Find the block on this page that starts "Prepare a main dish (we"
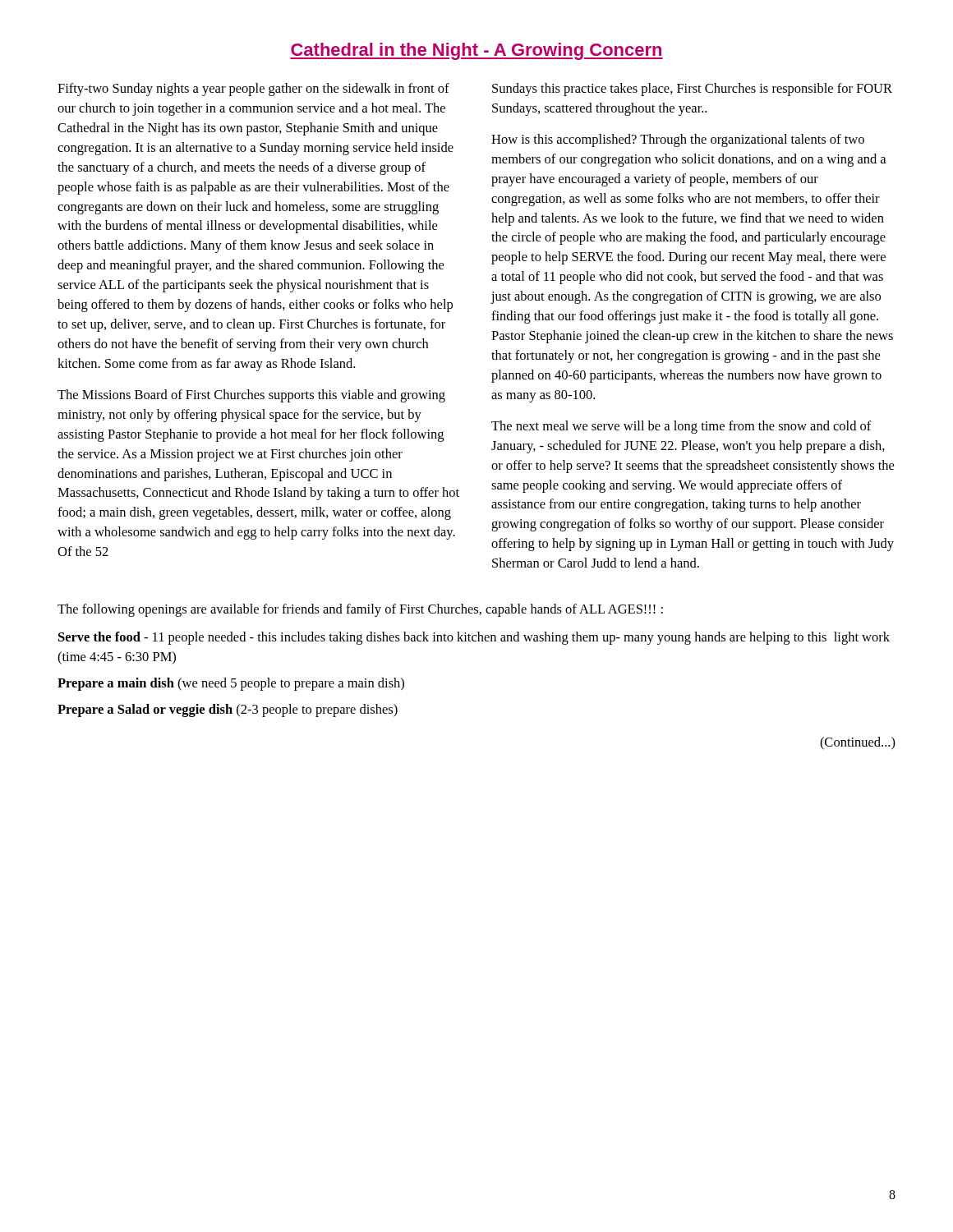953x1232 pixels. (231, 683)
